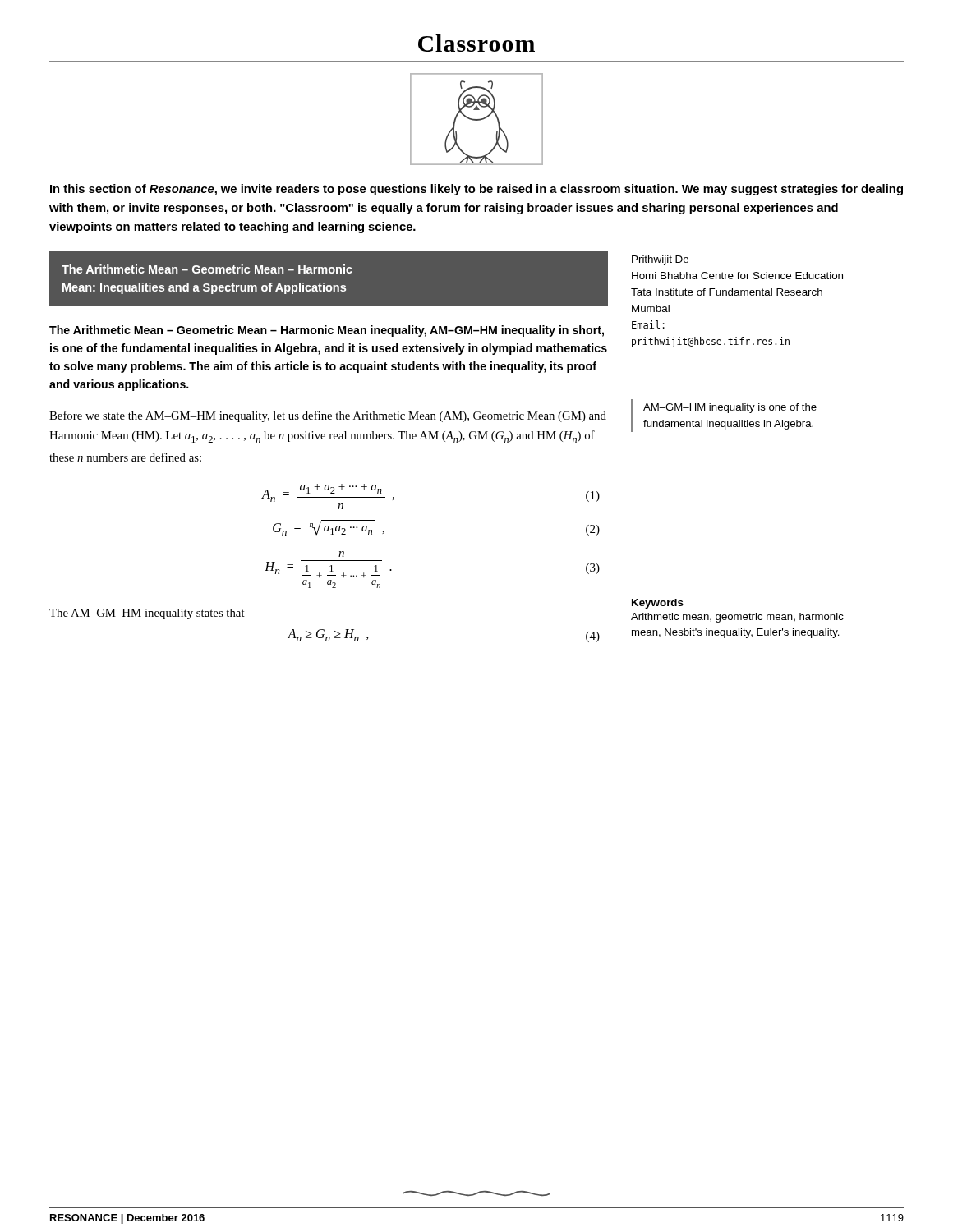Point to the text starting "The AM–GM–HM inequality states that"
The height and width of the screenshot is (1232, 953).
coord(147,613)
